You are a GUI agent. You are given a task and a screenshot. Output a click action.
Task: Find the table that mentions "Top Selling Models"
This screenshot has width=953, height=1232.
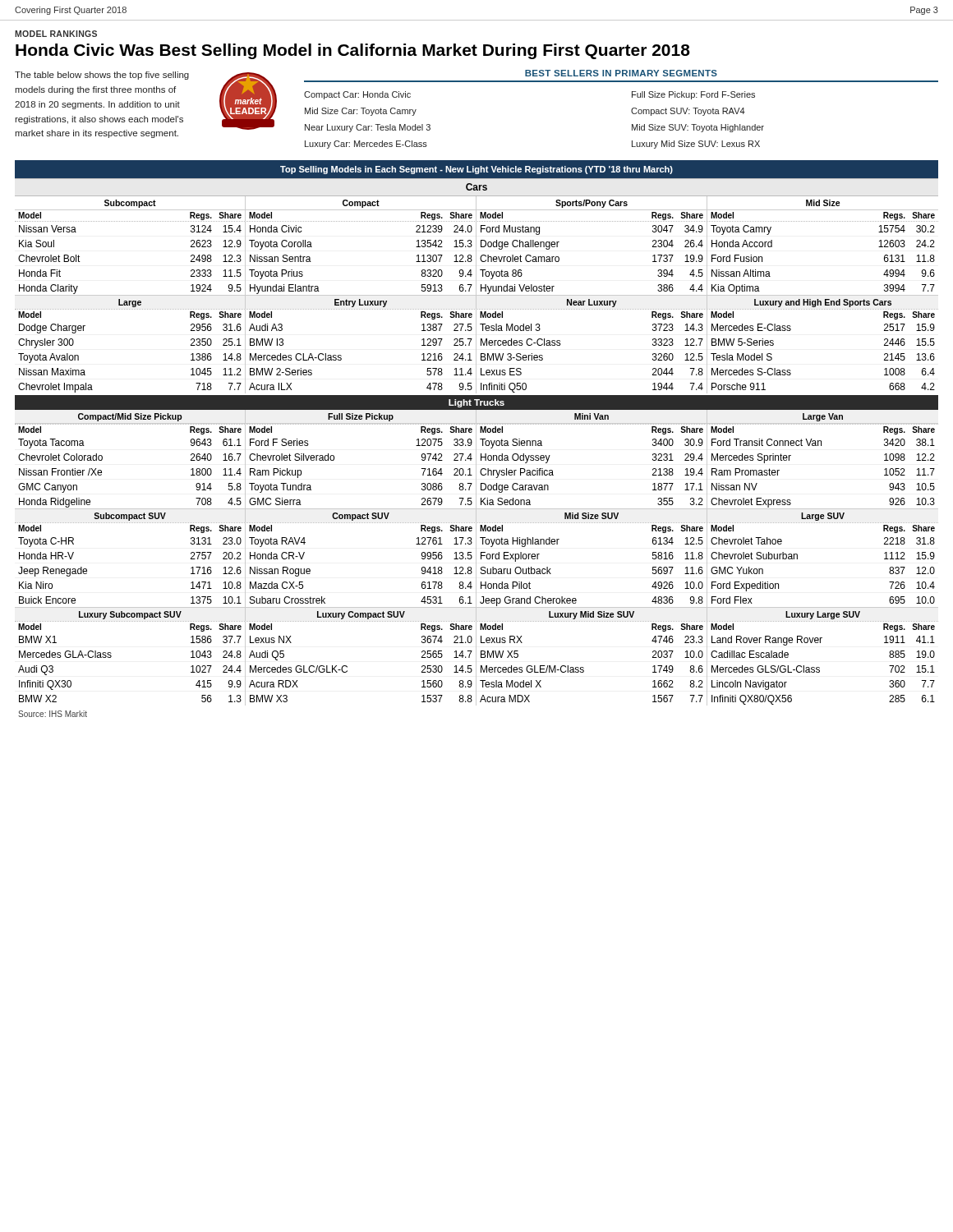click(476, 433)
